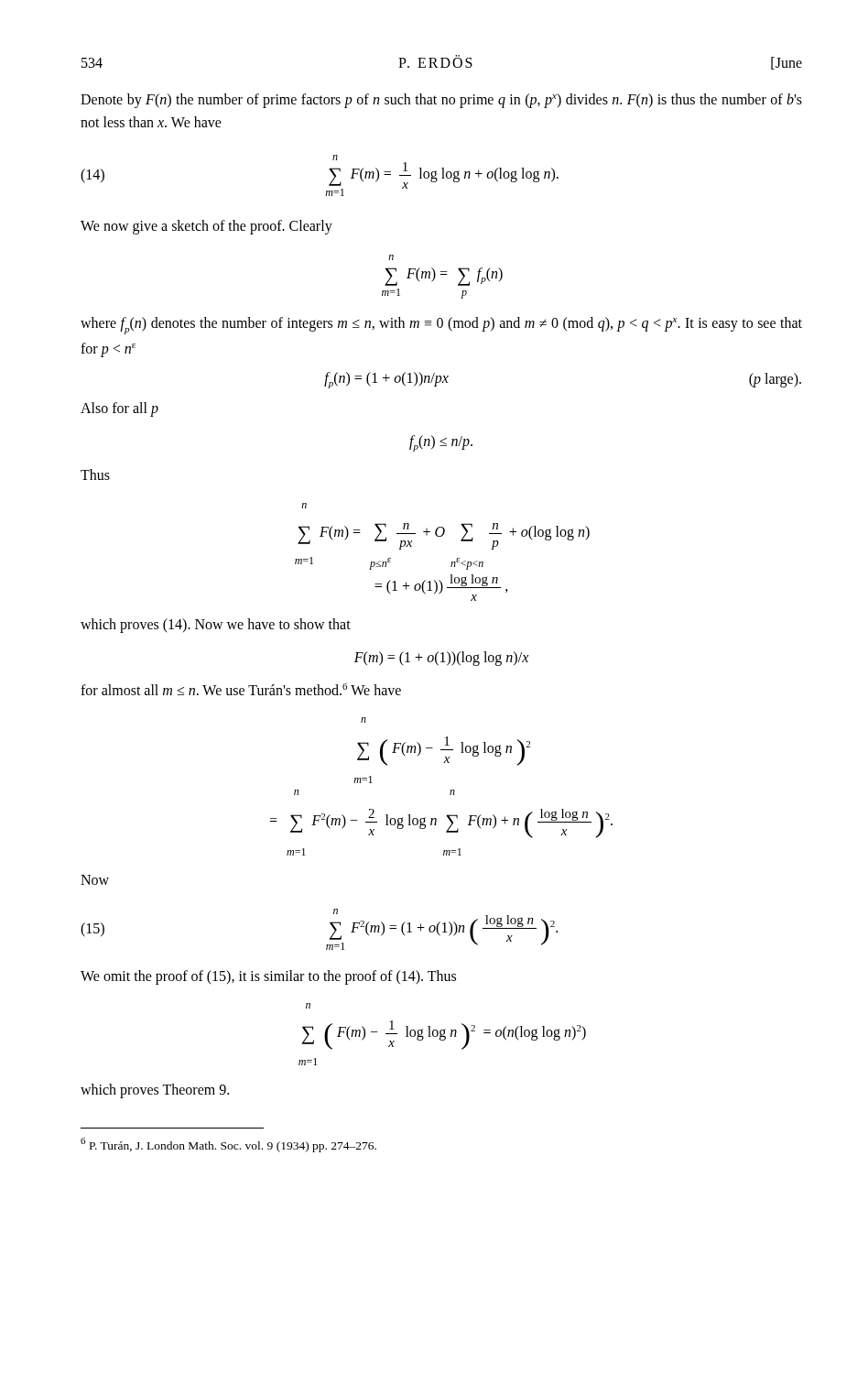Click on the text block that says "where fp(n) denotes"

(x=441, y=335)
